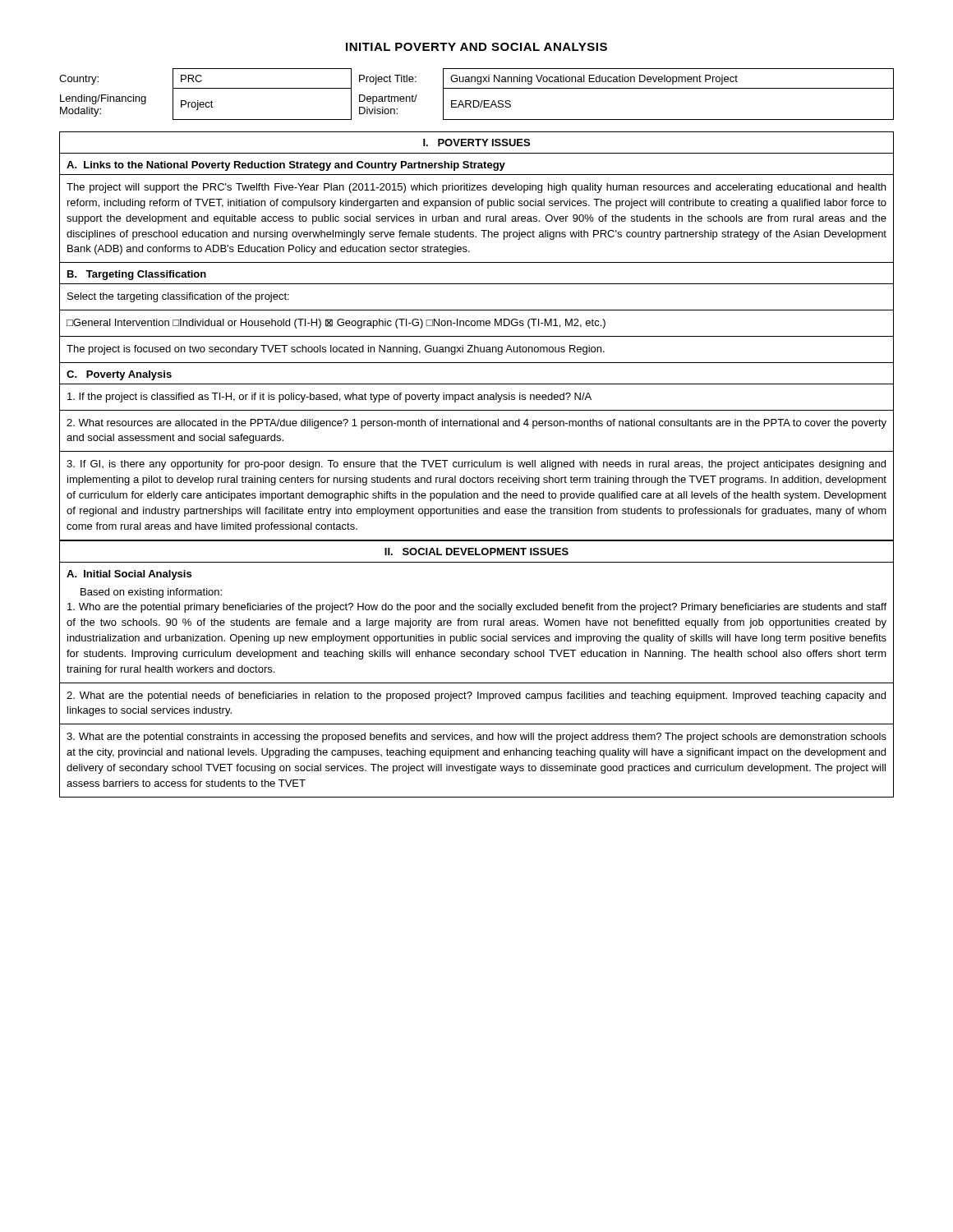953x1232 pixels.
Task: Select the table that reads "Project Title:"
Action: 476,94
